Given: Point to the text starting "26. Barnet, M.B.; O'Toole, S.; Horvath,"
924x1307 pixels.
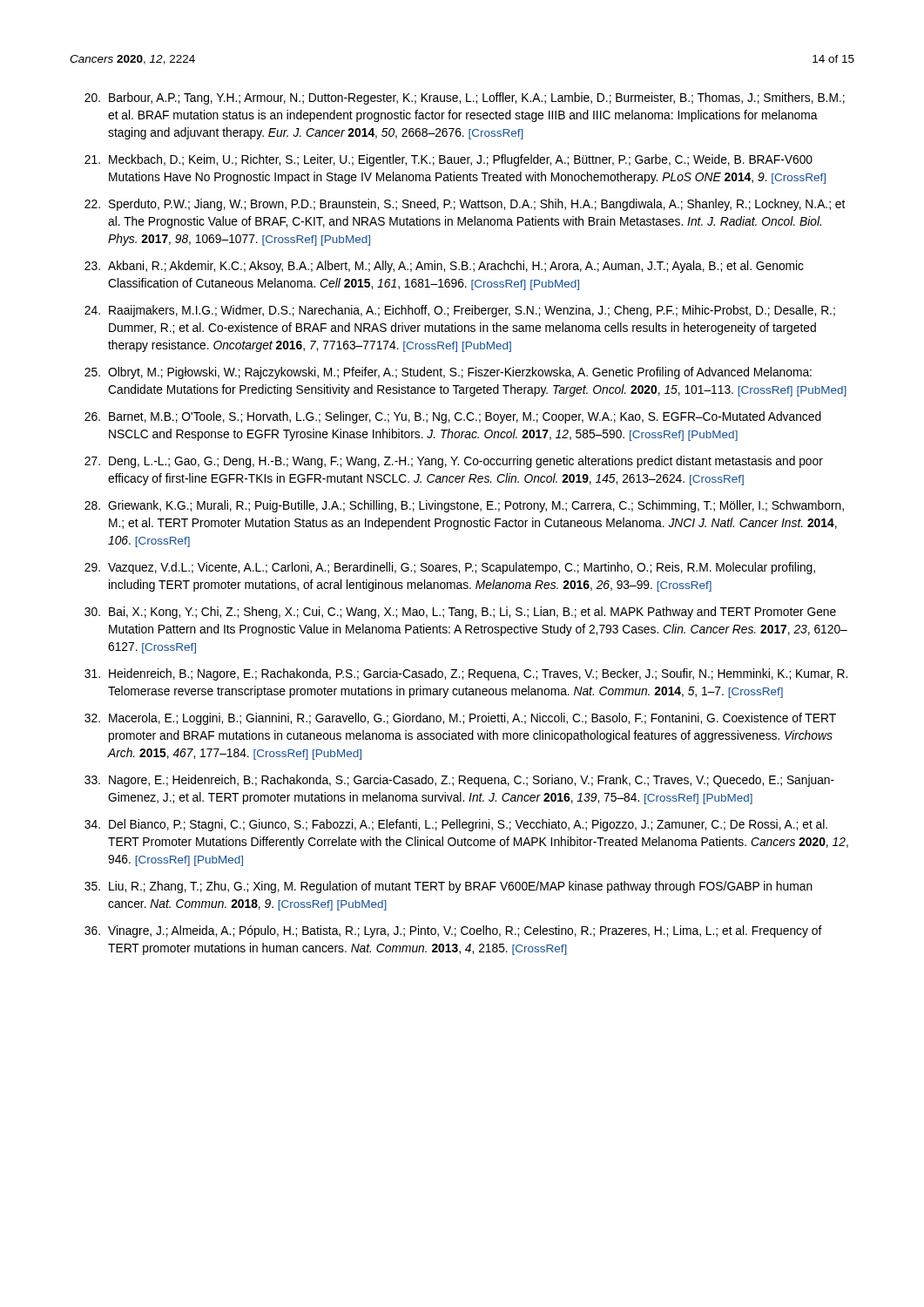Looking at the screenshot, I should point(462,426).
